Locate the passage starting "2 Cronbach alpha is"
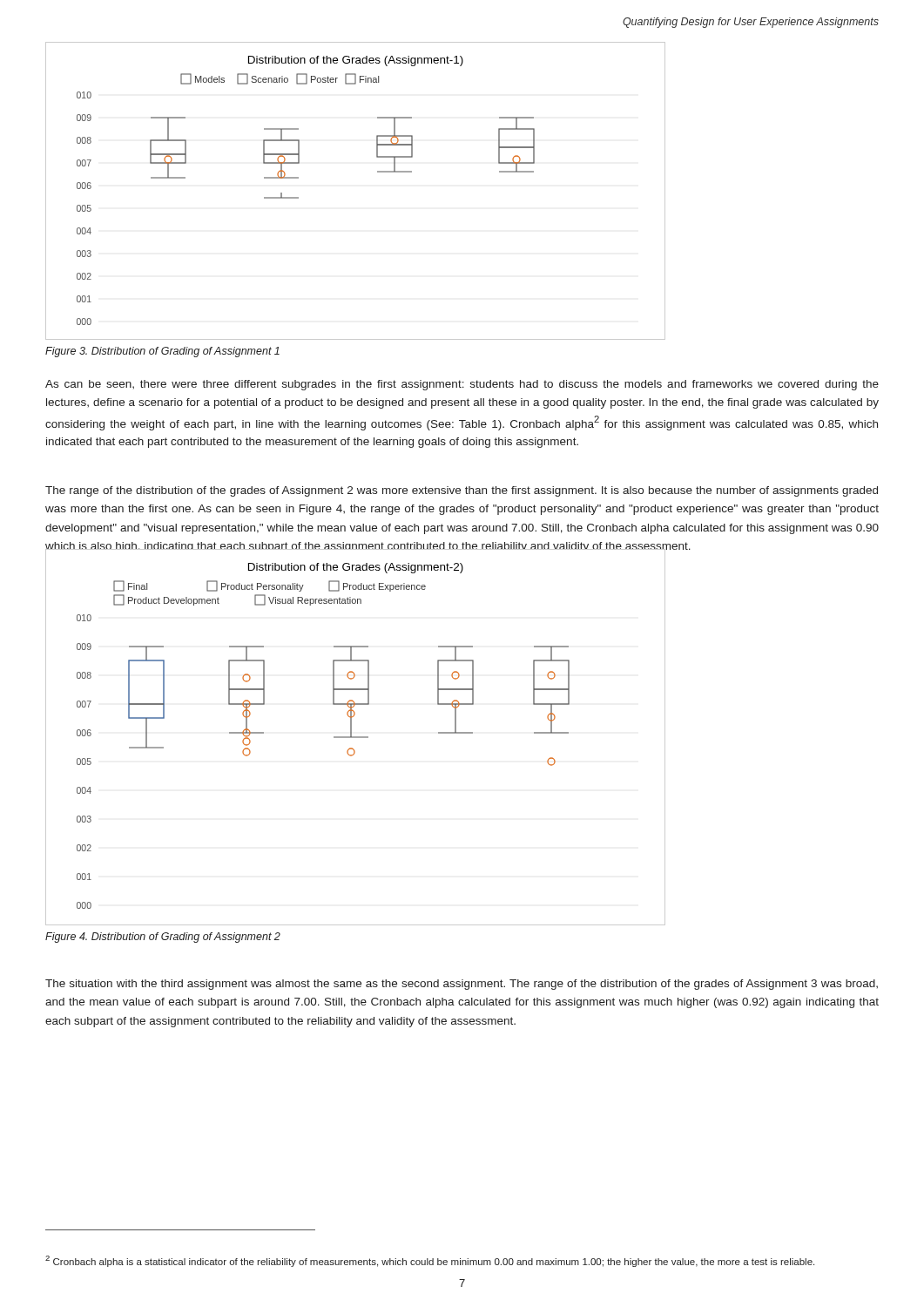Screen dimensions: 1307x924 [430, 1259]
